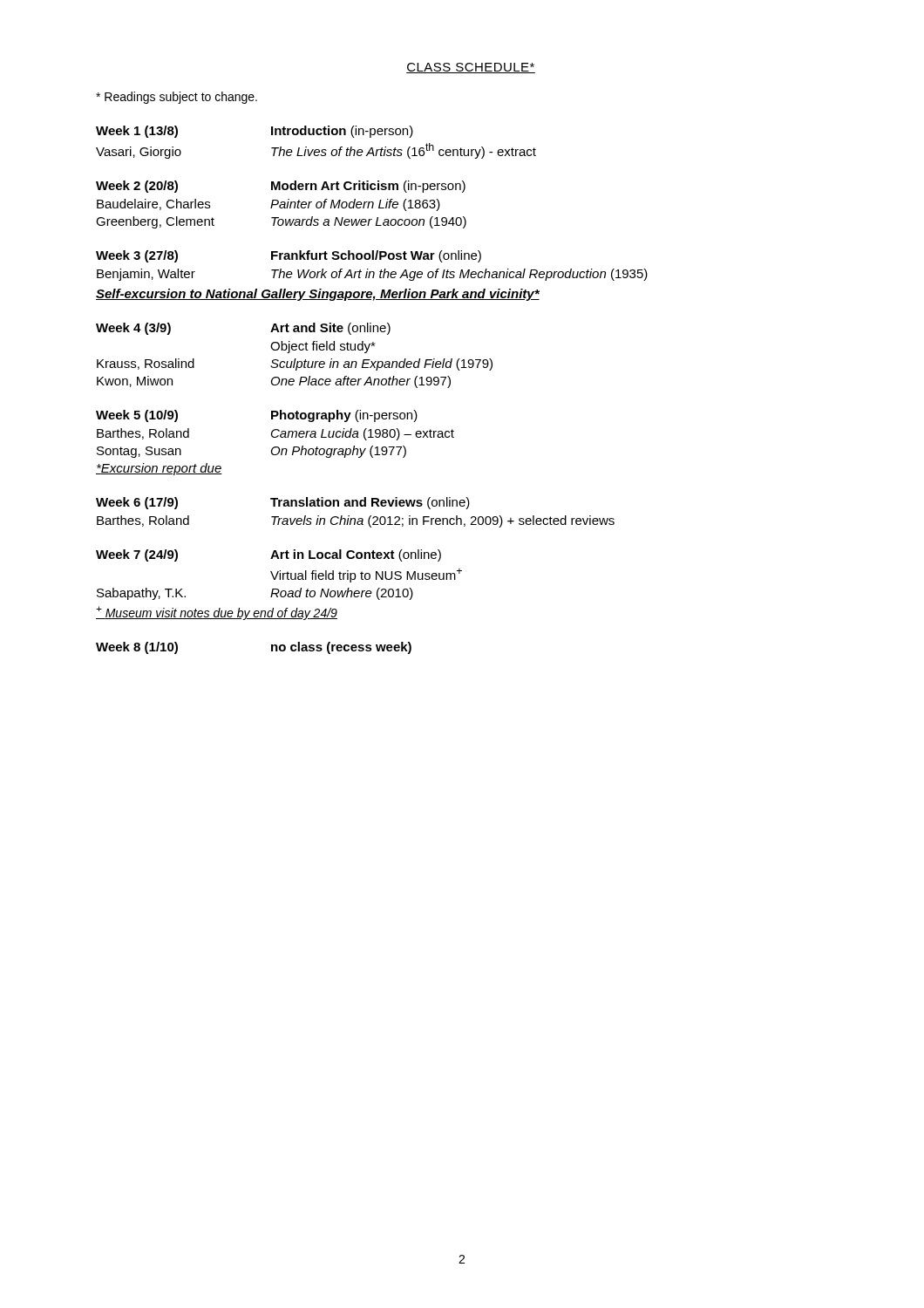The image size is (924, 1308).
Task: Click on the list item that says "Week 5 (10/9) Photography (in-person)"
Action: coord(275,443)
